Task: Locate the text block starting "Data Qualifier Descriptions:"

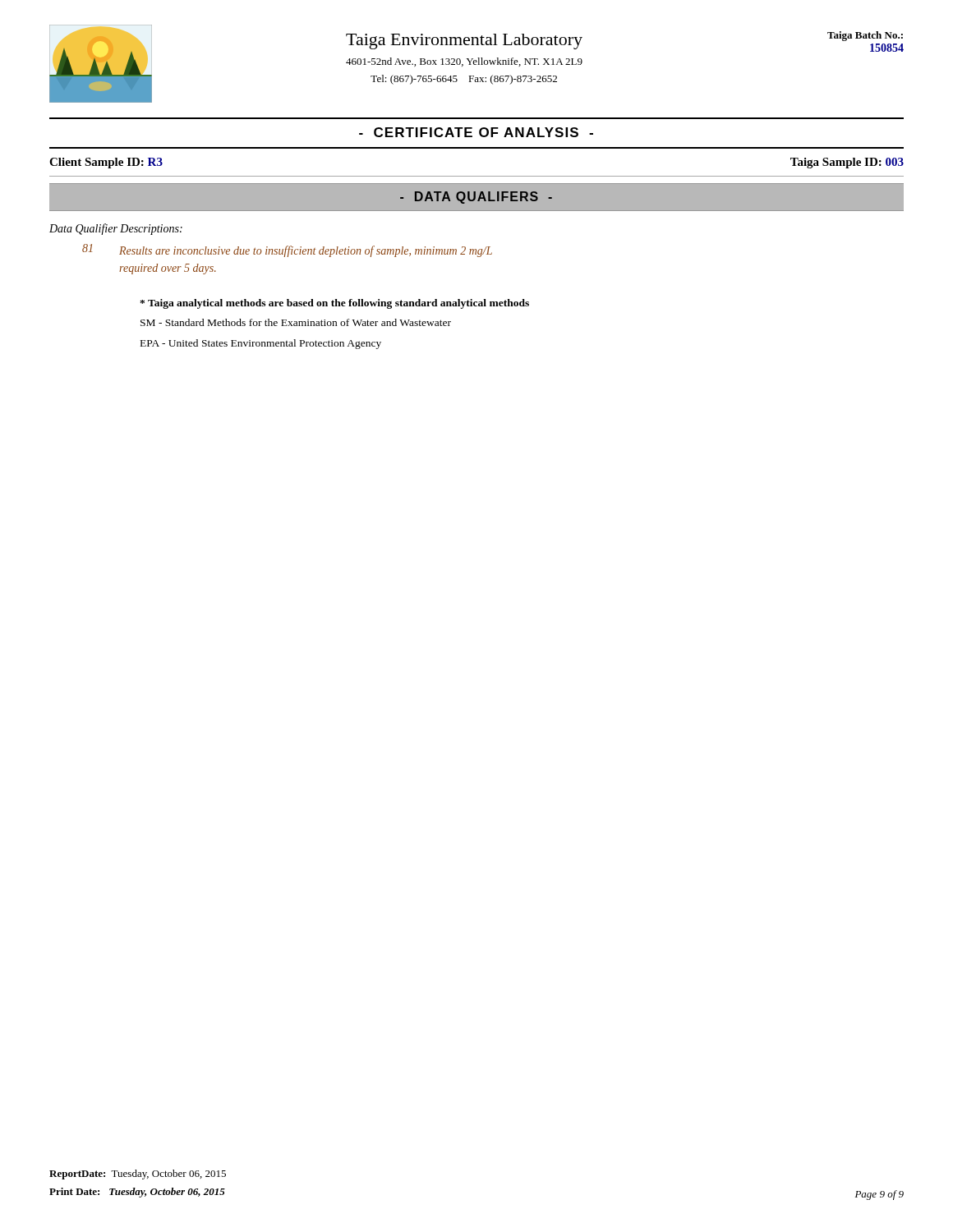Action: (116, 229)
